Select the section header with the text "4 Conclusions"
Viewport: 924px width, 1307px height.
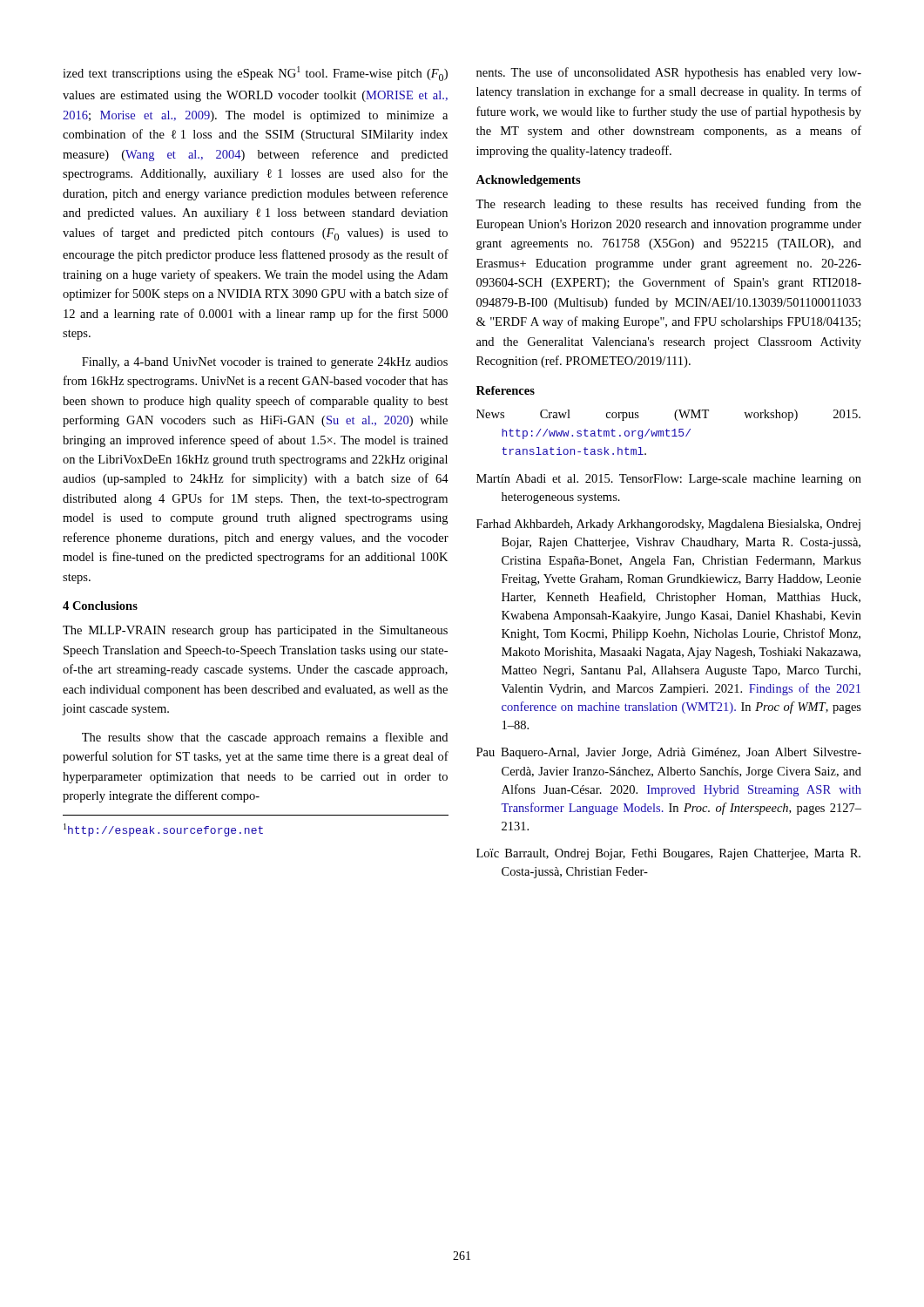click(100, 606)
